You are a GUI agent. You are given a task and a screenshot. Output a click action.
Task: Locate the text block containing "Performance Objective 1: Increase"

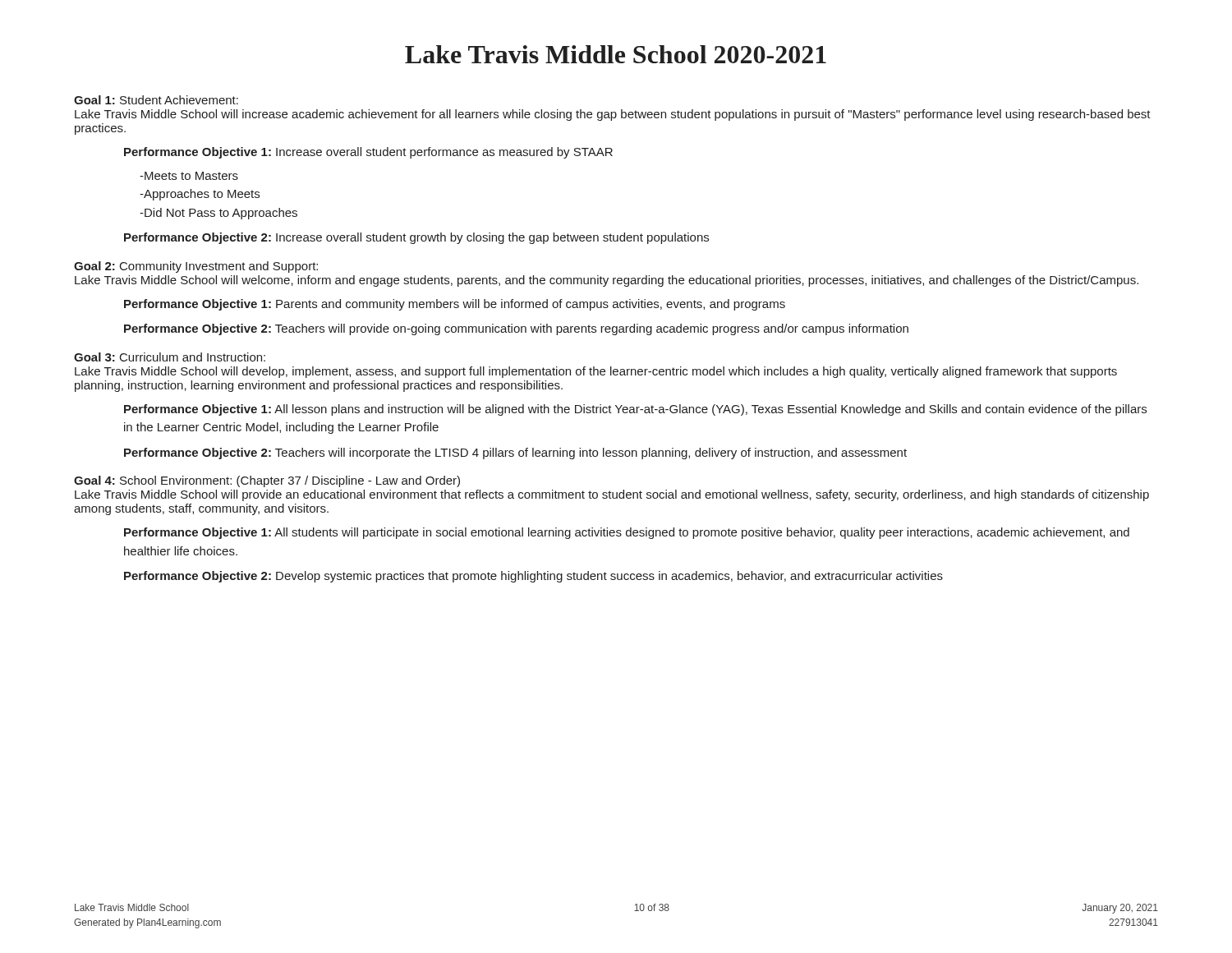point(368,152)
